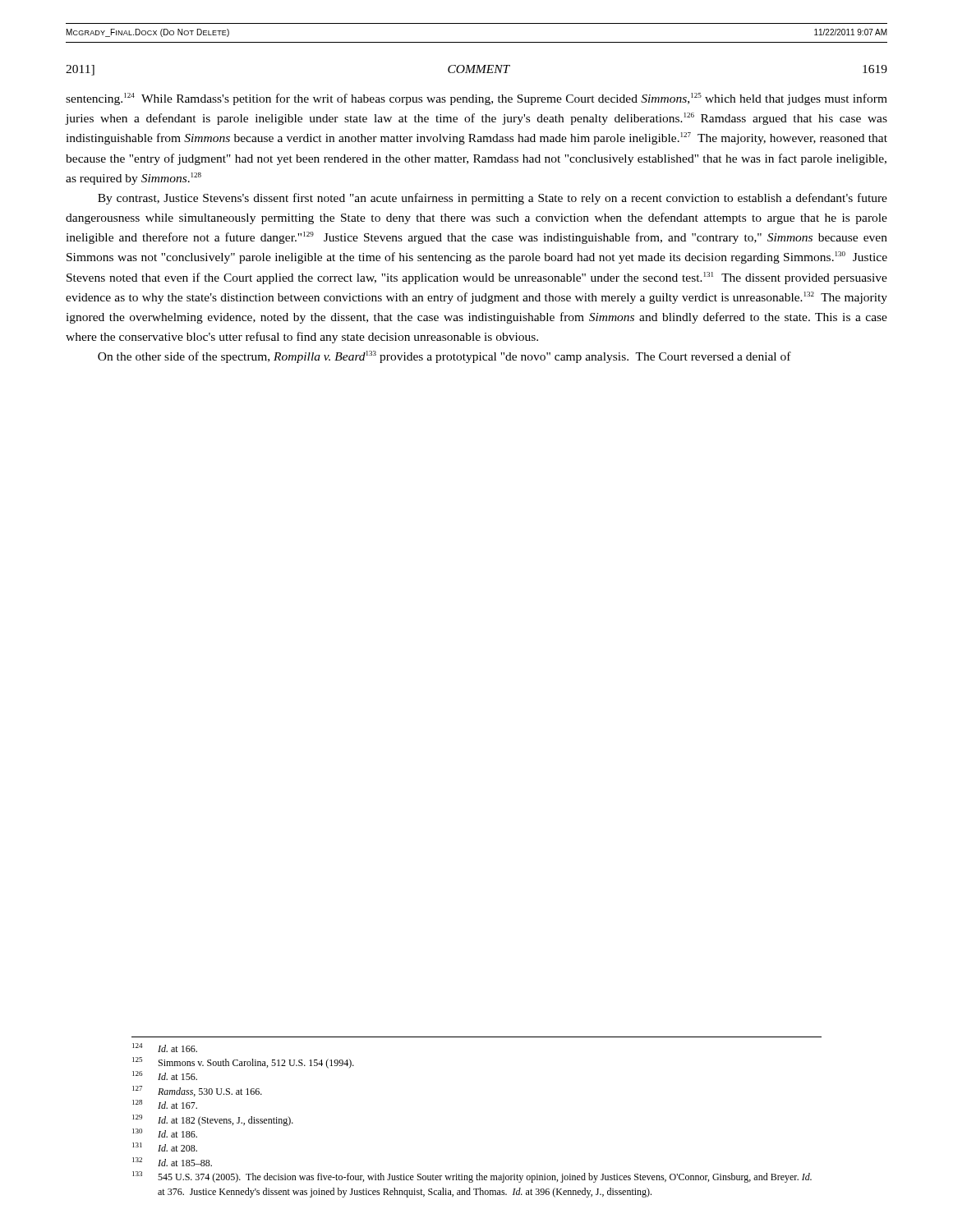Find the footnote with the text "128 Id. at 167."
The image size is (953, 1232).
[165, 1104]
